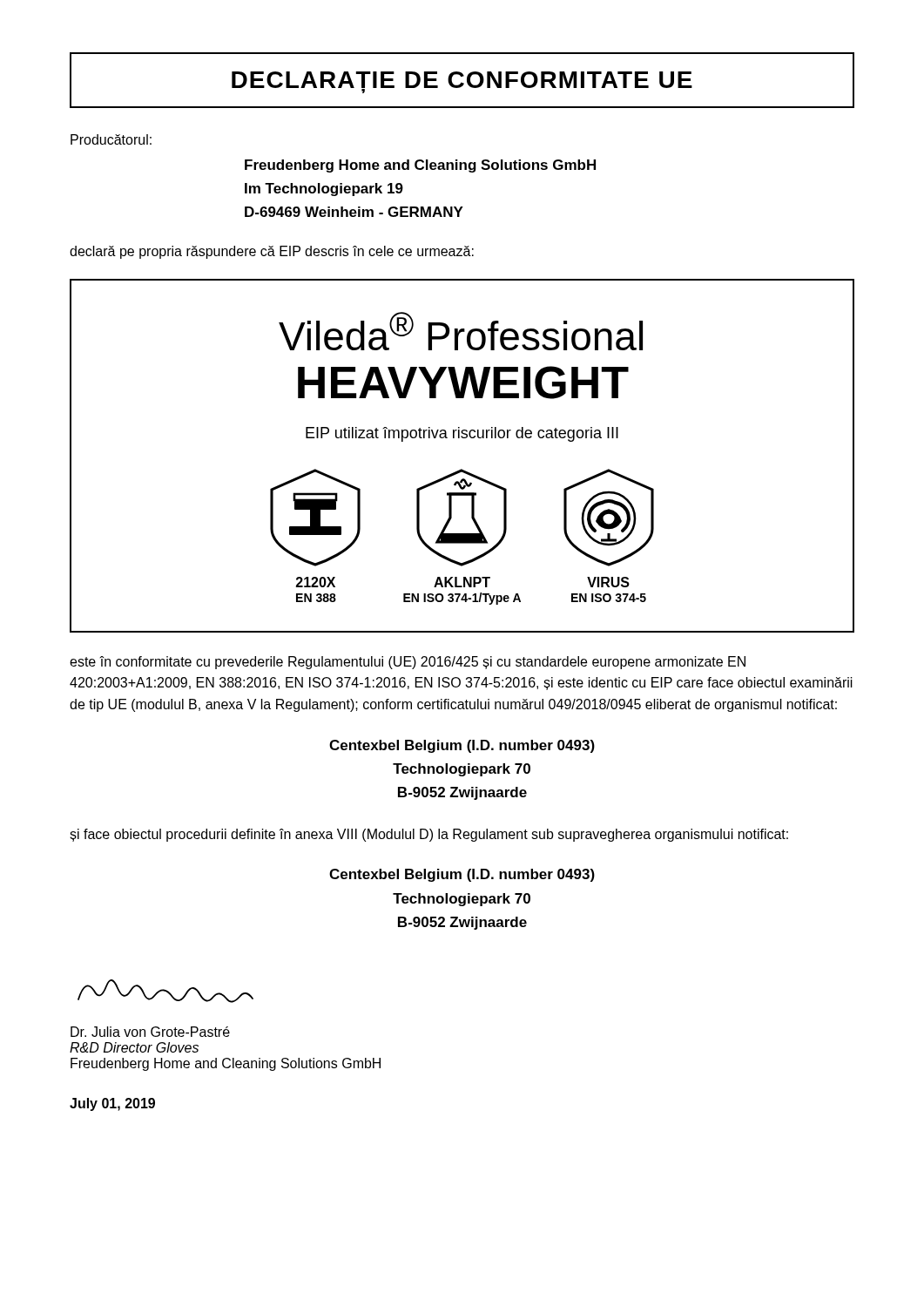Find "DECLARAȚIE DE CONFORMITATE UE" on this page

click(462, 80)
